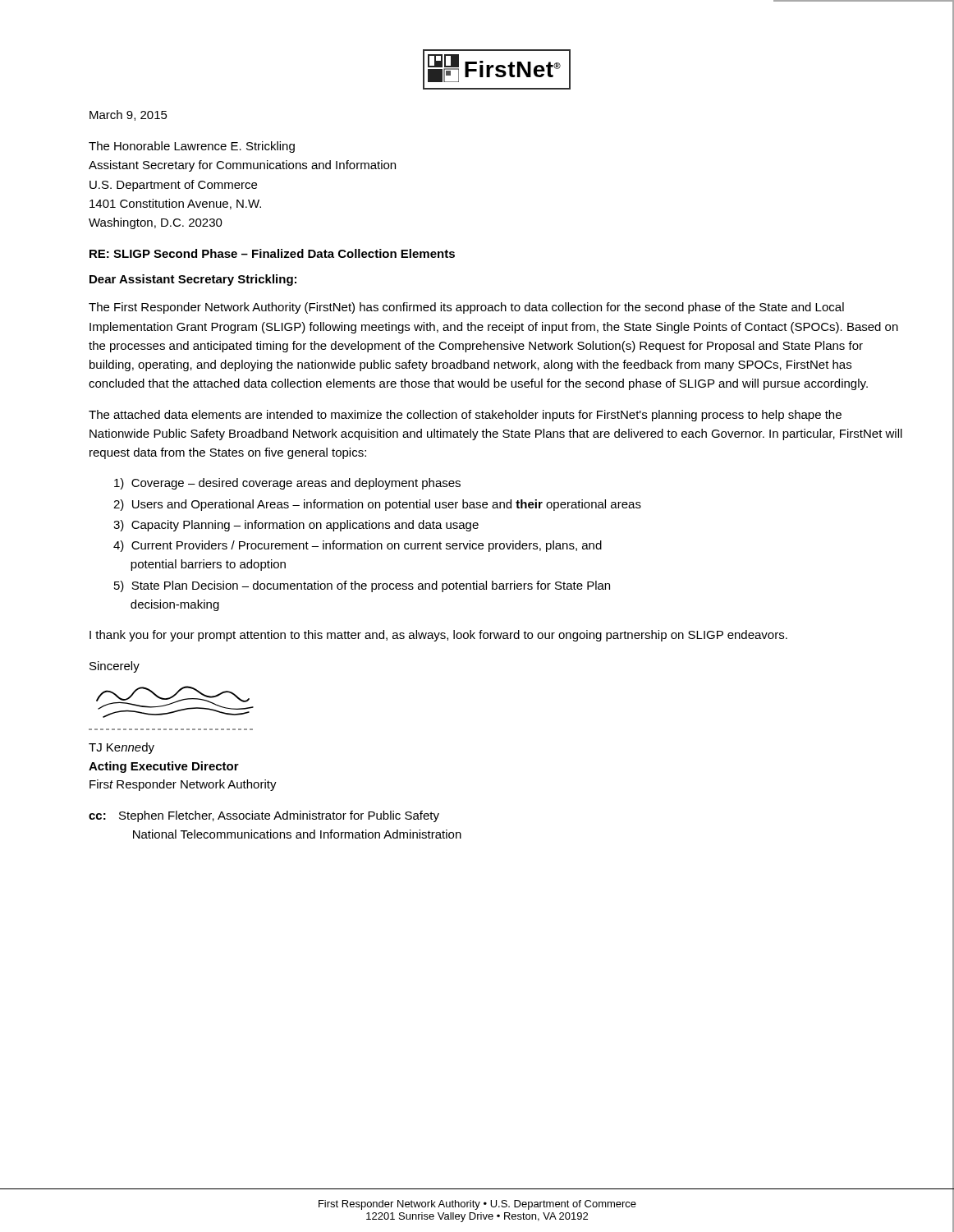Viewport: 954px width, 1232px height.
Task: Click on the element starting "March 9, 2015"
Action: [128, 115]
